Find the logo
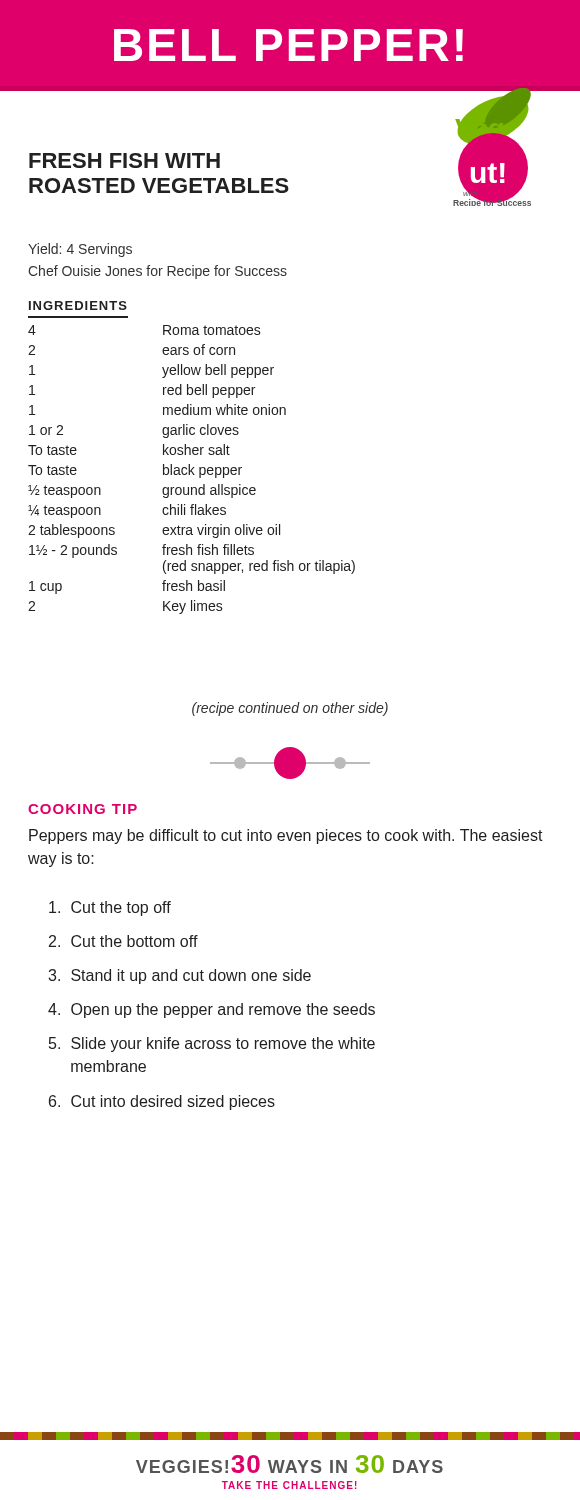The image size is (580, 1500). (x=481, y=149)
